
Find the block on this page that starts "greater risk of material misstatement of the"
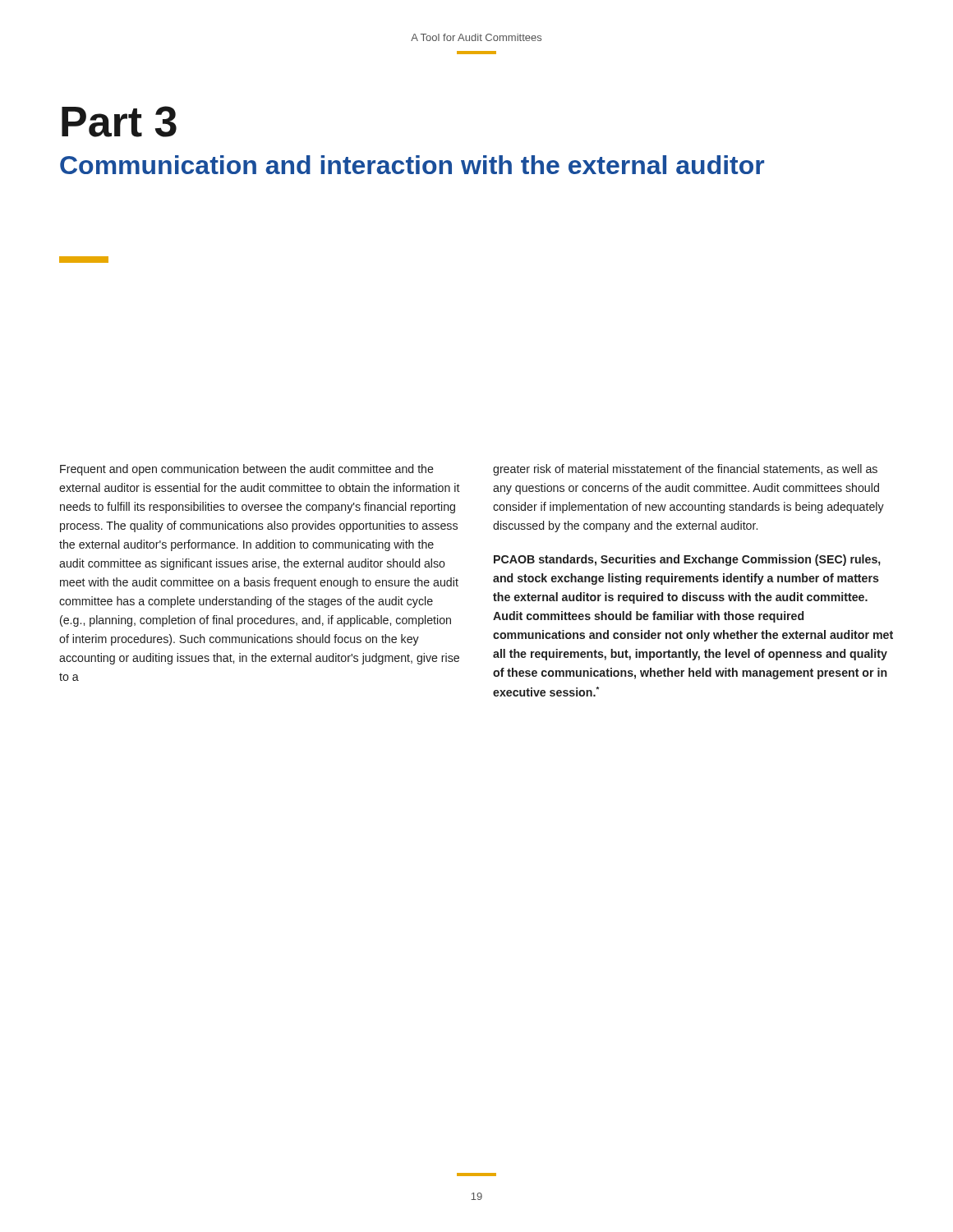693,581
